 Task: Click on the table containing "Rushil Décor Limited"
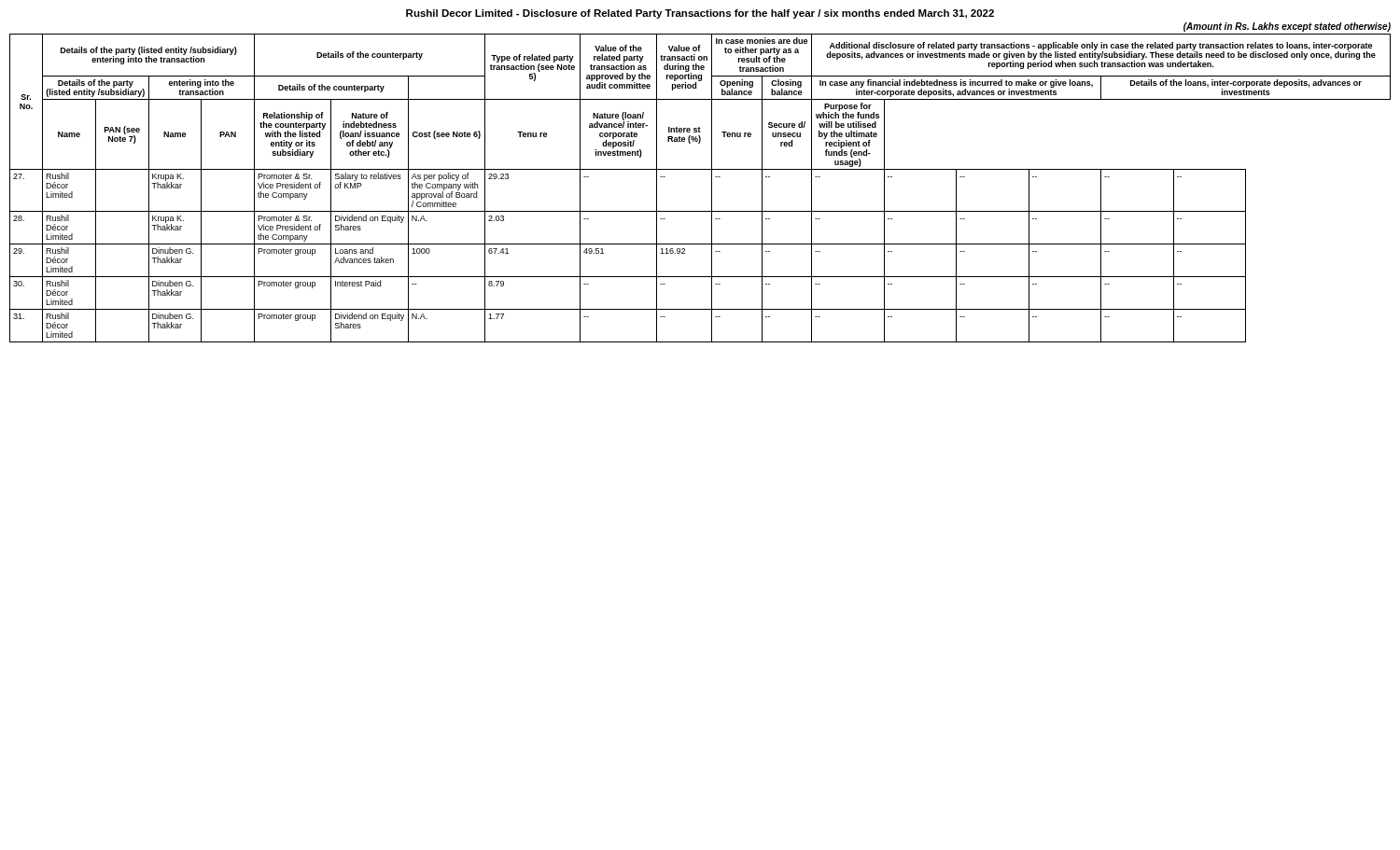coord(700,188)
